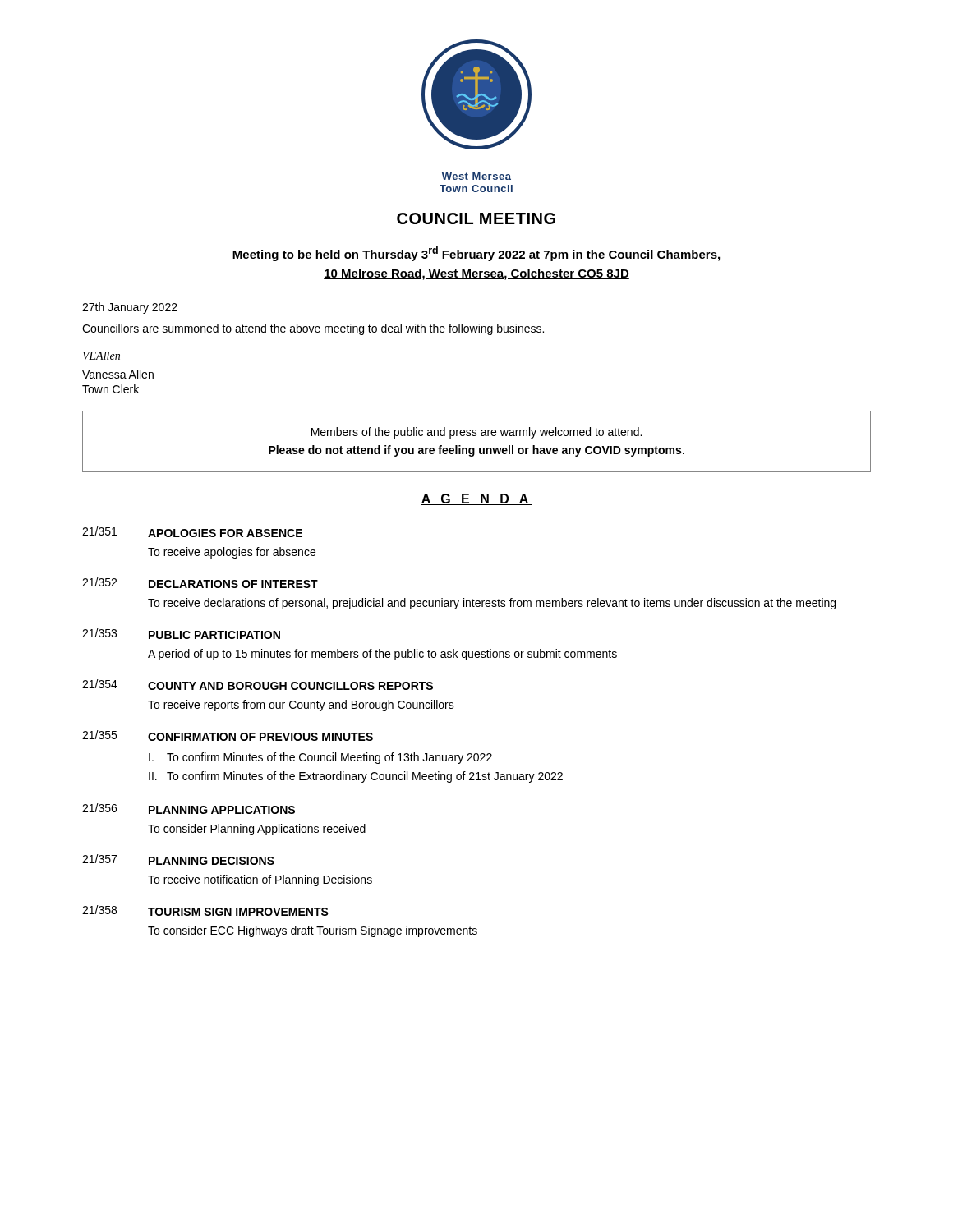Locate the text "COUNCIL MEETING"
Image resolution: width=953 pixels, height=1232 pixels.
(x=476, y=218)
